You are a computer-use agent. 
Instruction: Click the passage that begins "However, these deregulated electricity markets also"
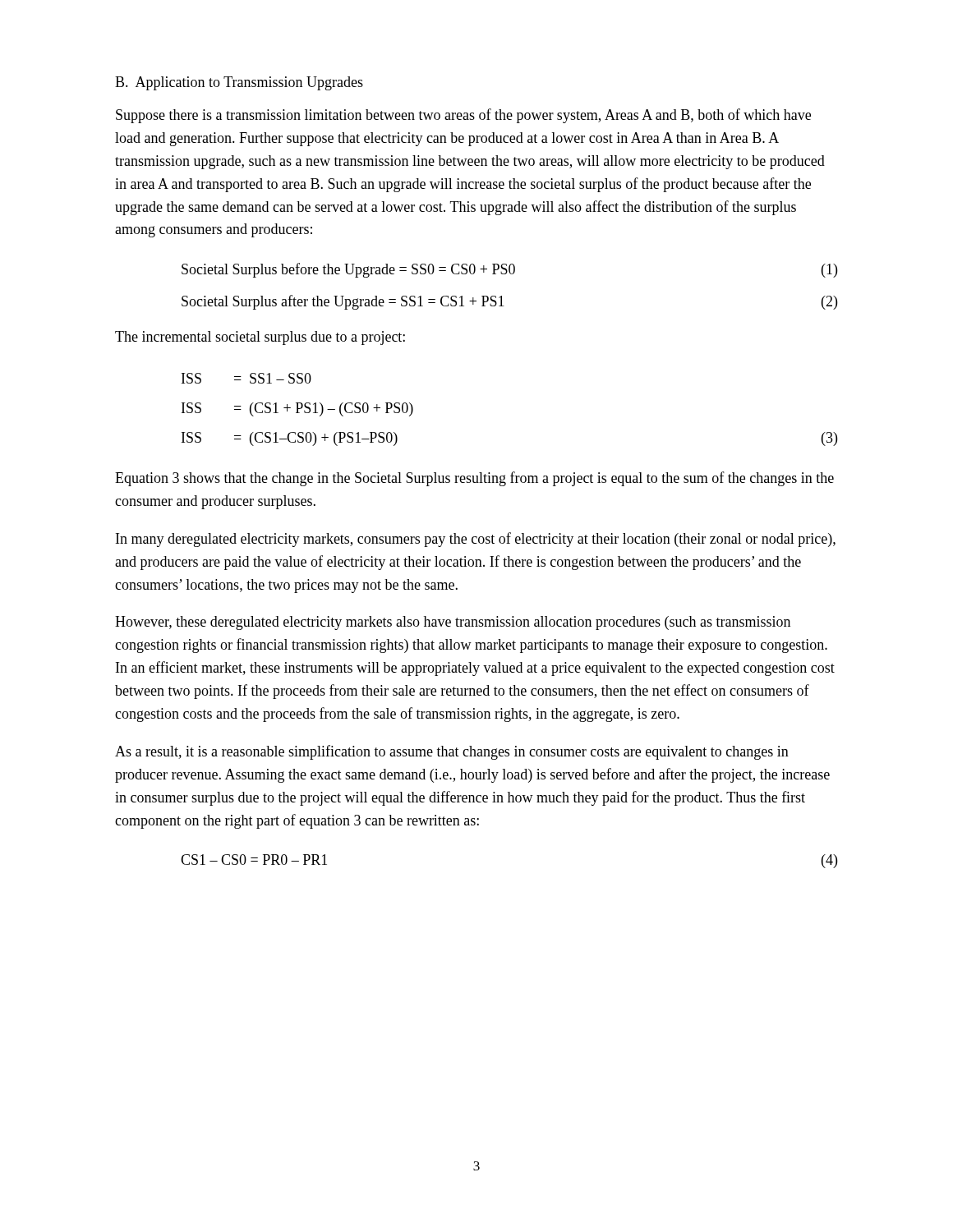[475, 668]
